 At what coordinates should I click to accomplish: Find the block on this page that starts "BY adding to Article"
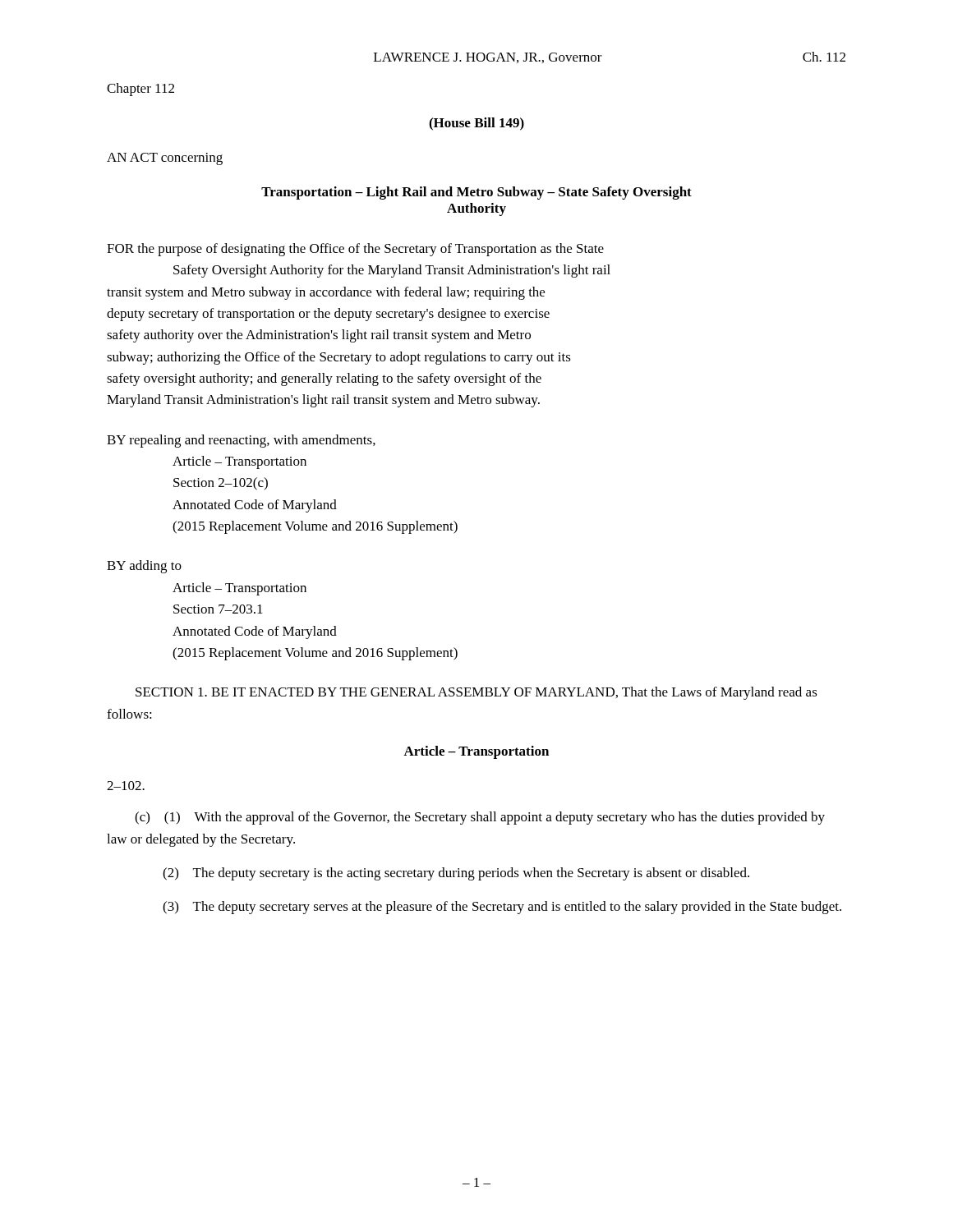(x=144, y=567)
